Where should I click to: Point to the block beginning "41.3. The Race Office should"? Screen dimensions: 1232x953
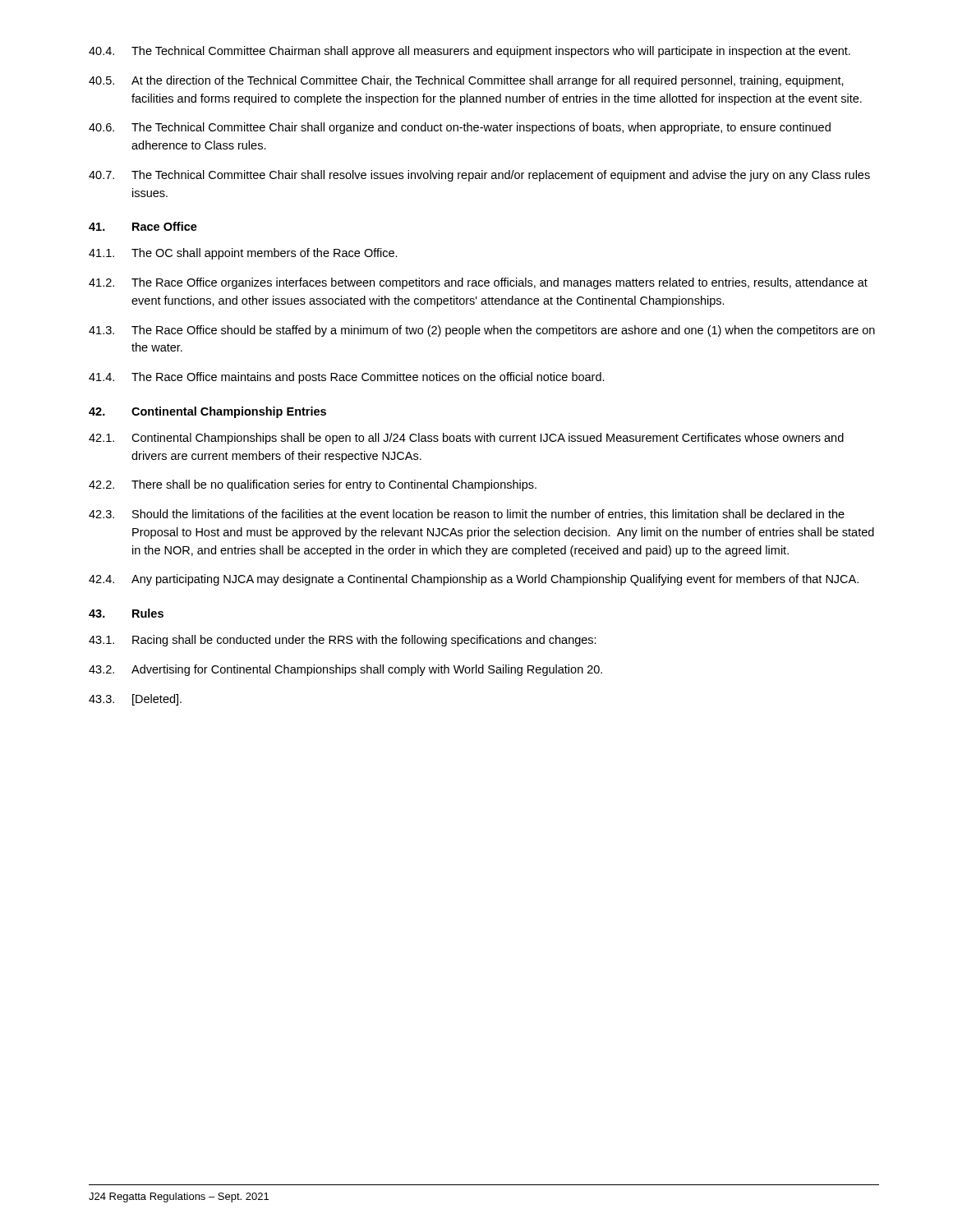click(484, 339)
